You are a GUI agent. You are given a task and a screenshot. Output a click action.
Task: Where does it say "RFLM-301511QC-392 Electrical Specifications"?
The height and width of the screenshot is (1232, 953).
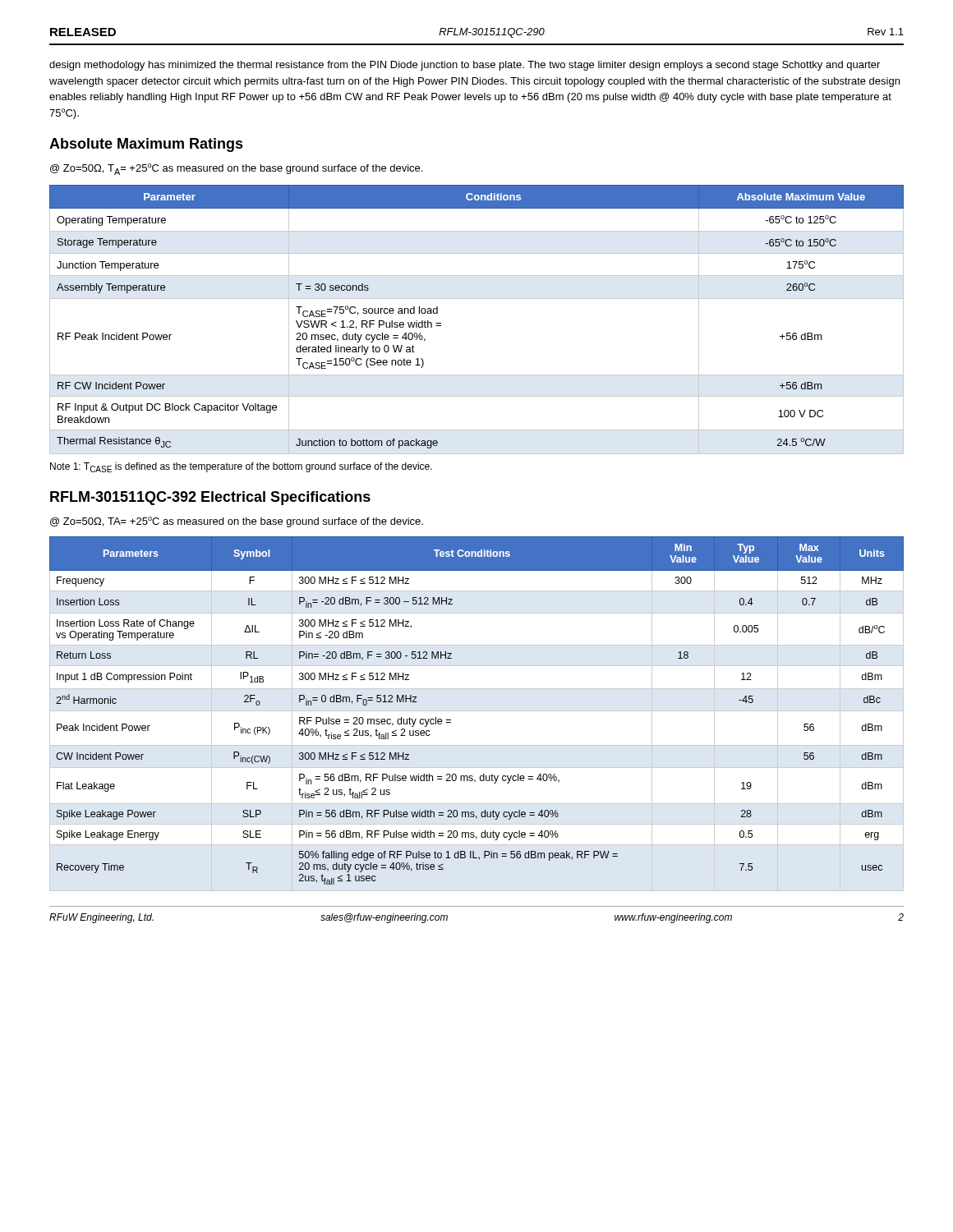210,498
